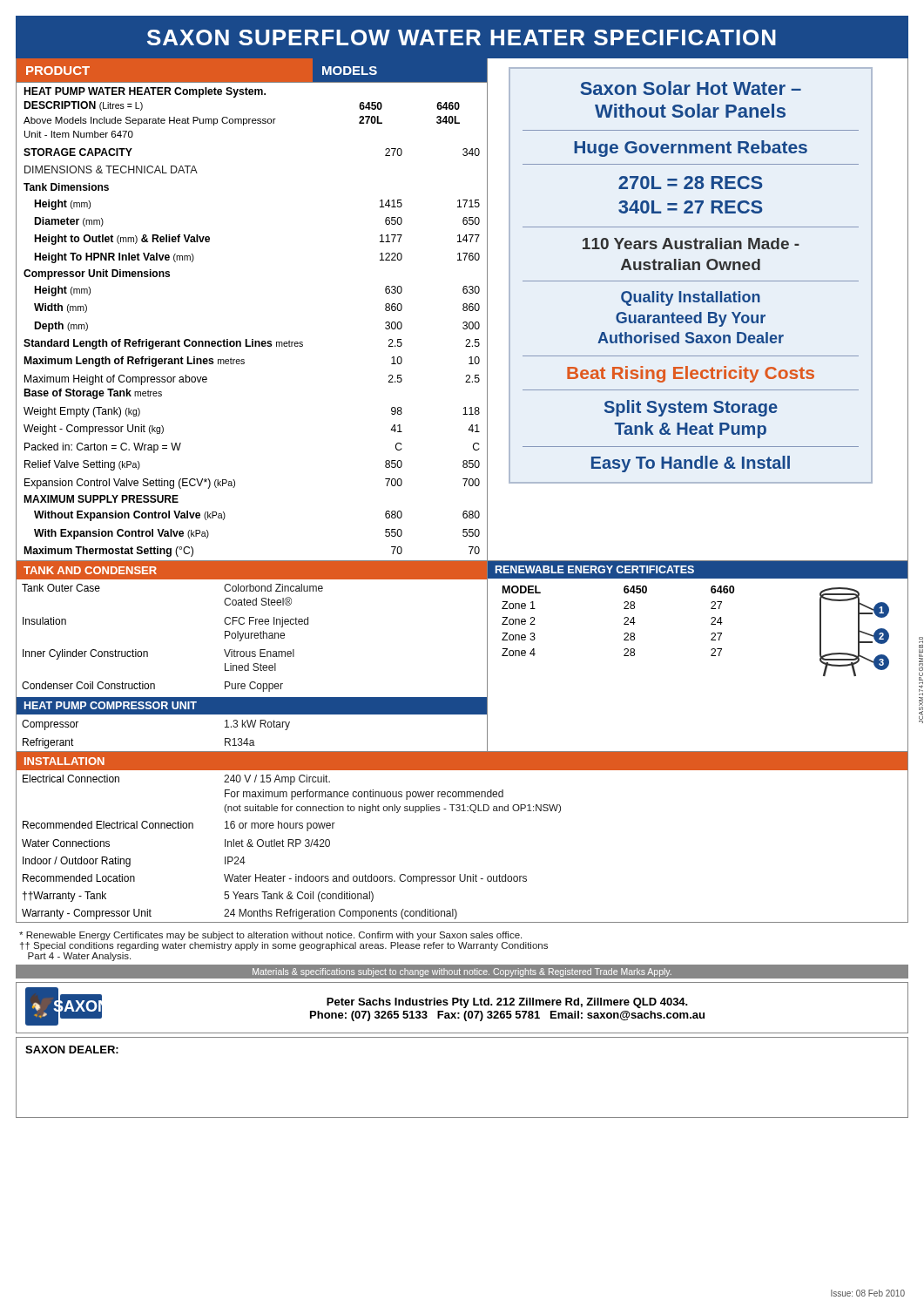The width and height of the screenshot is (924, 1307).
Task: Locate the element starting "270L = 28 RECS340L"
Action: (x=691, y=195)
